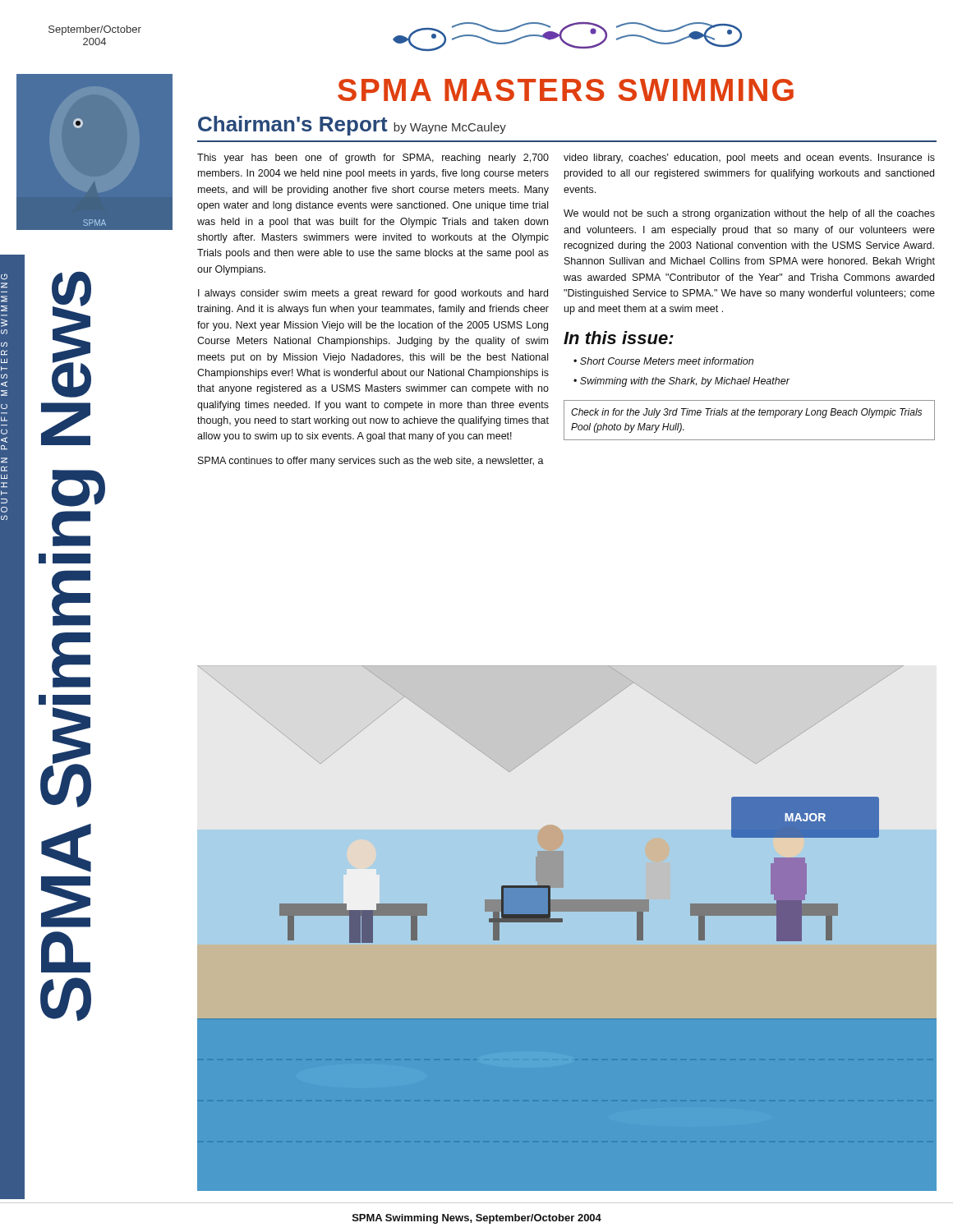The height and width of the screenshot is (1232, 953).
Task: Locate the element starting "SPMA MASTERS SWIMMING"
Action: click(567, 90)
